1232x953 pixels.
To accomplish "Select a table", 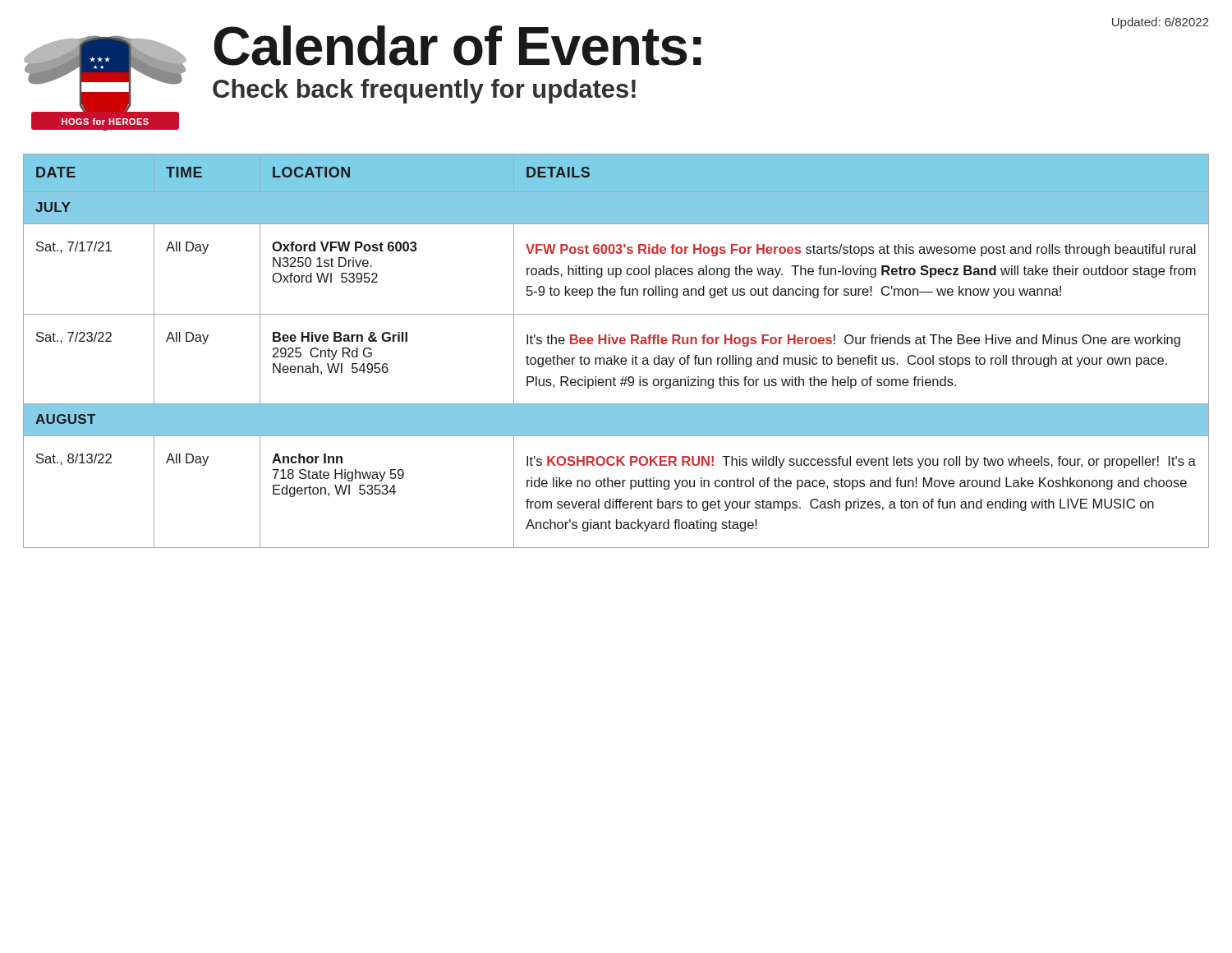I will tap(616, 351).
